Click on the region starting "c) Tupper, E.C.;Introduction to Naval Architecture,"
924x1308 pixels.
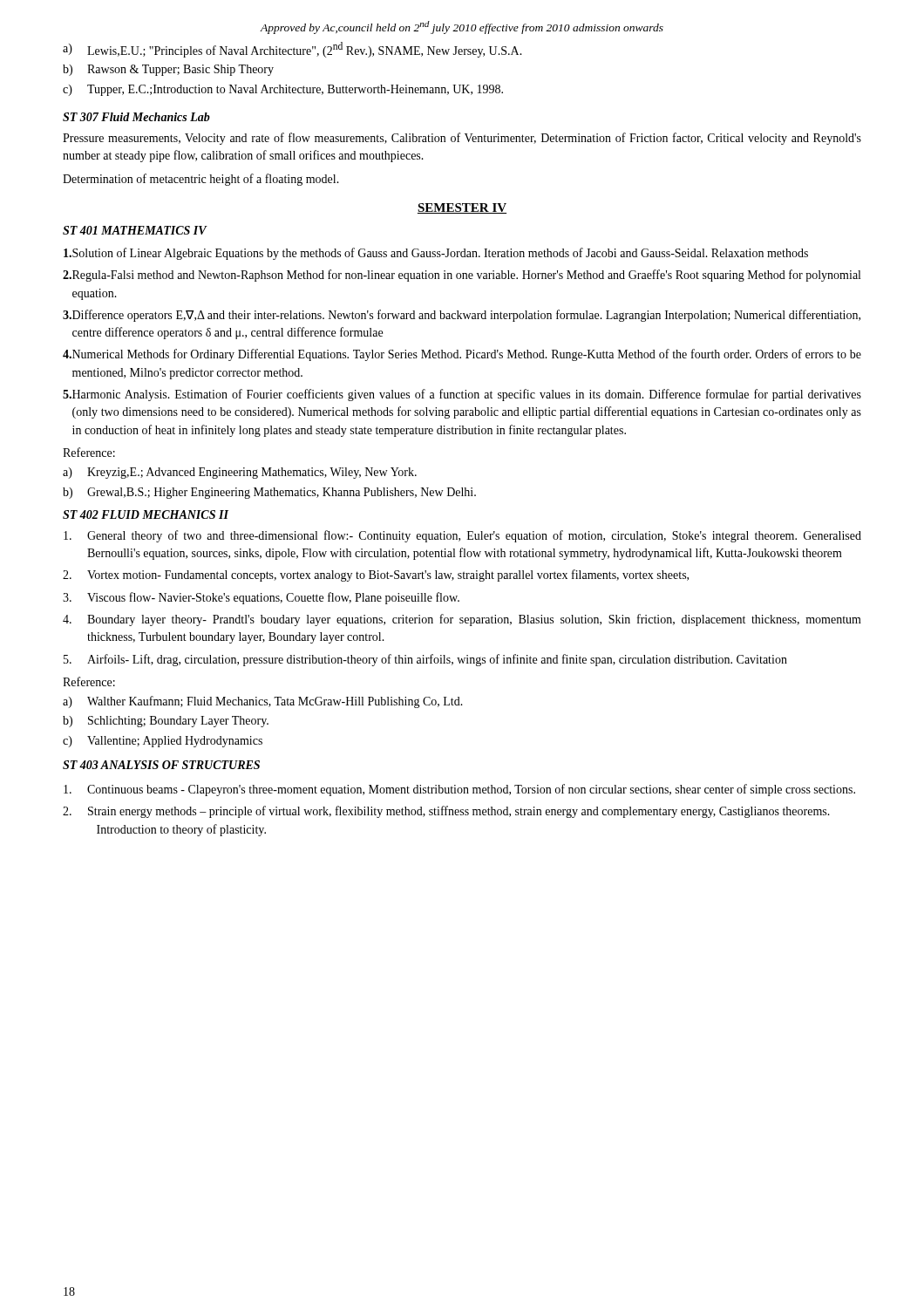coord(283,90)
